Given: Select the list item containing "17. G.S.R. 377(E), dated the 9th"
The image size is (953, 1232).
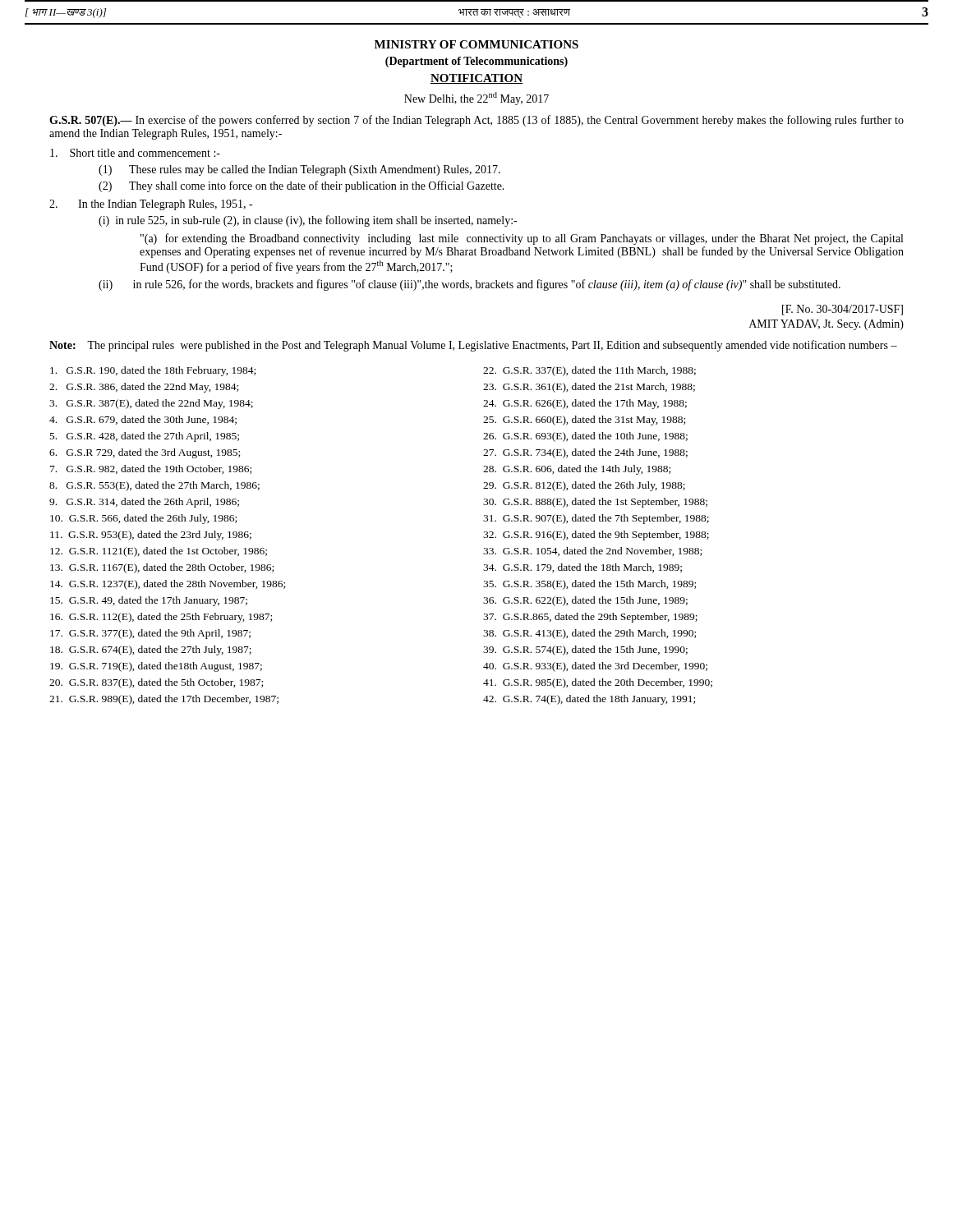Looking at the screenshot, I should pyautogui.click(x=150, y=633).
